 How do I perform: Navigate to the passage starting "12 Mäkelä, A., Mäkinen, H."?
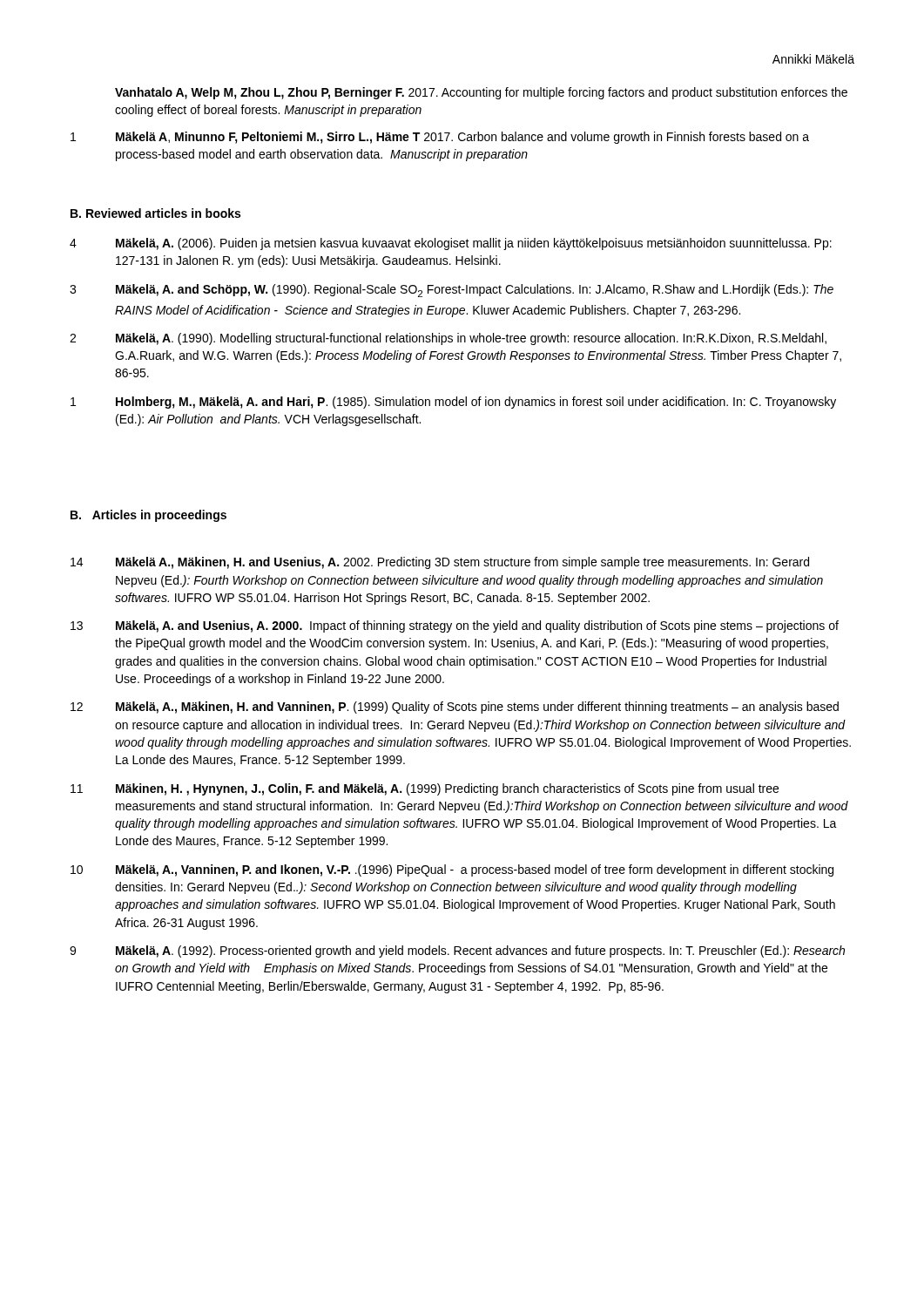462,734
